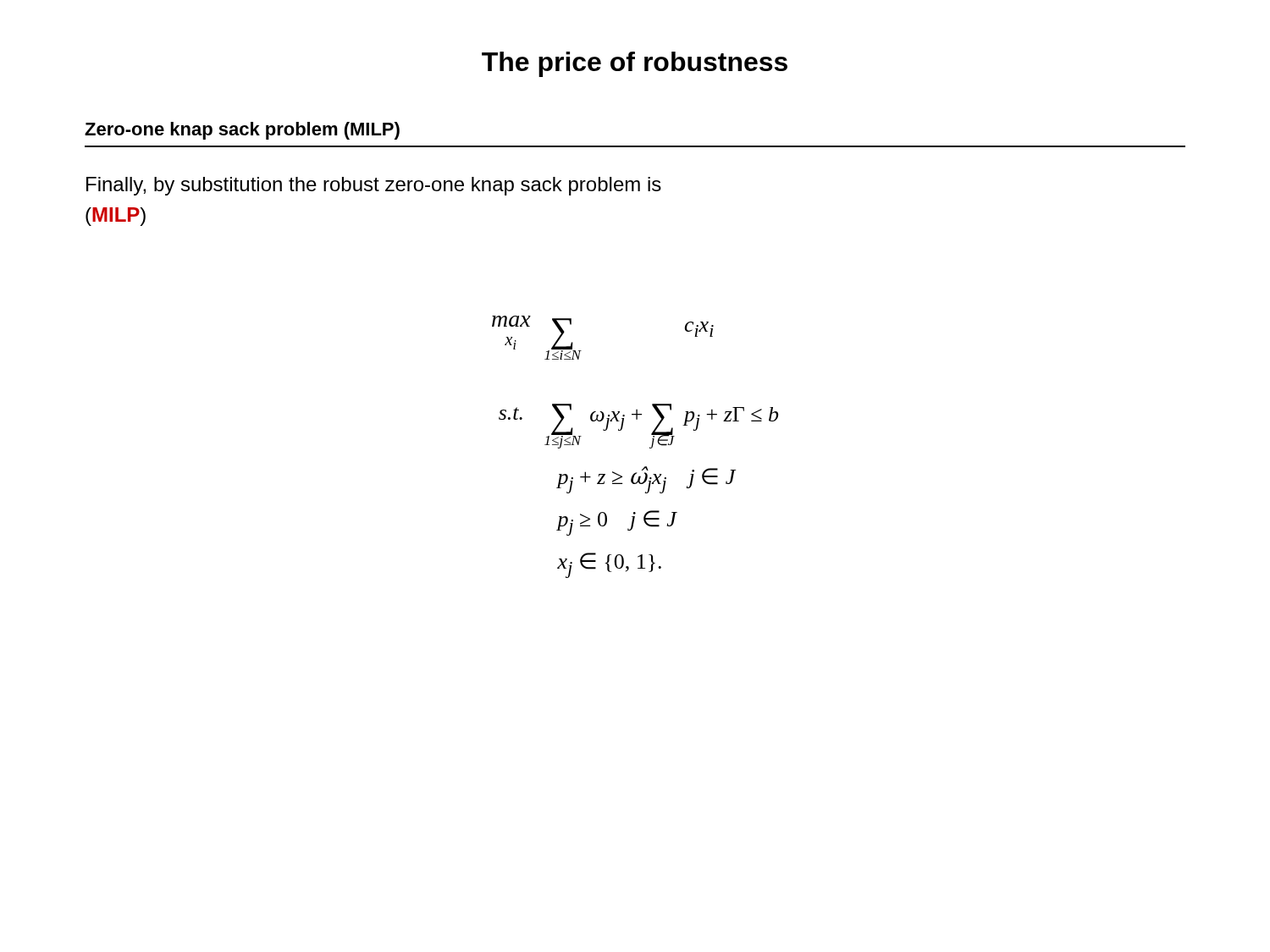Point to "Zero-one knap sack problem (MILP)"
Screen dimensions: 952x1270
click(x=242, y=131)
